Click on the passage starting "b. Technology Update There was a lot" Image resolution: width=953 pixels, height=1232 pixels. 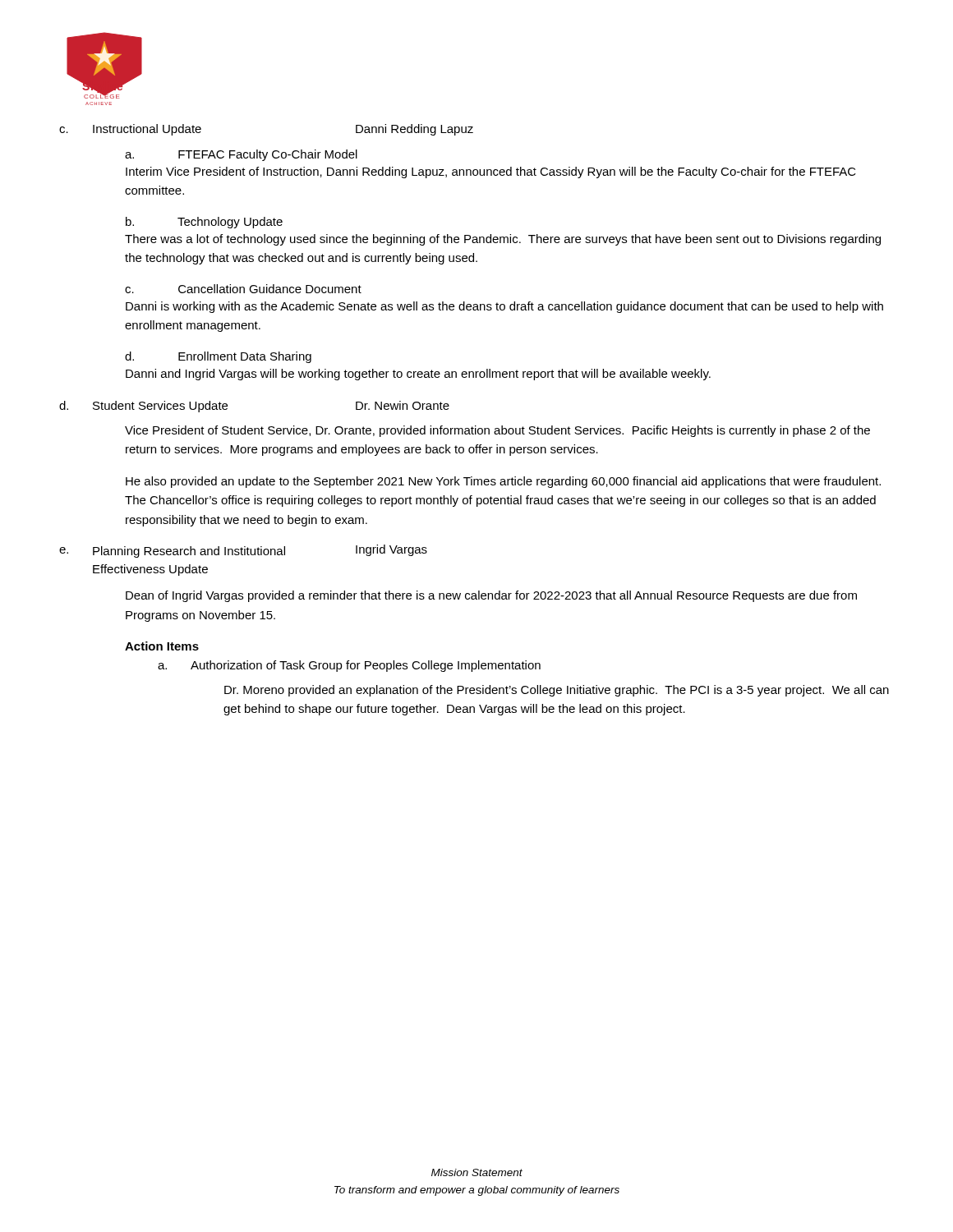point(509,241)
